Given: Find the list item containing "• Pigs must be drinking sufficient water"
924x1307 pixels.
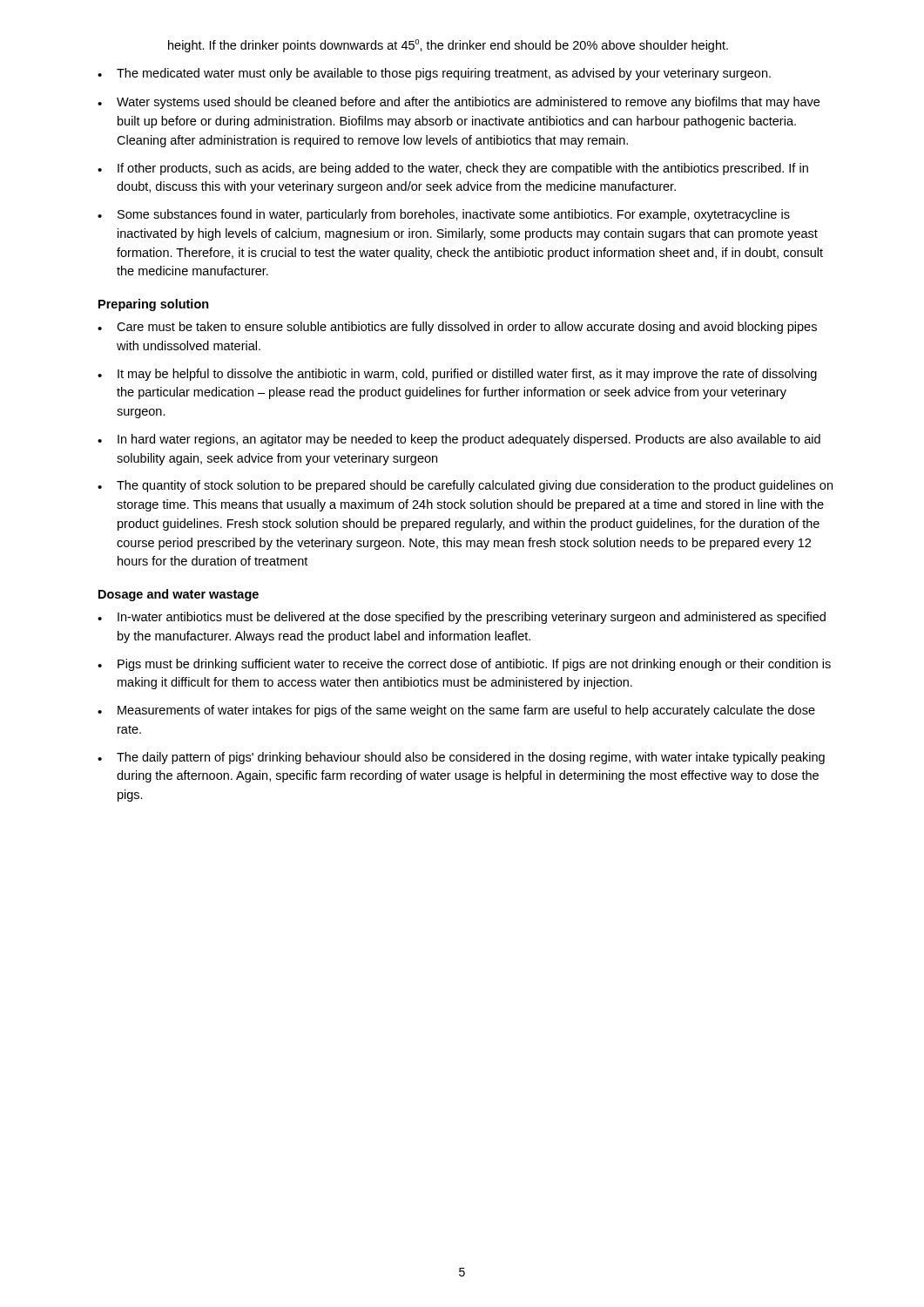Looking at the screenshot, I should 467,674.
